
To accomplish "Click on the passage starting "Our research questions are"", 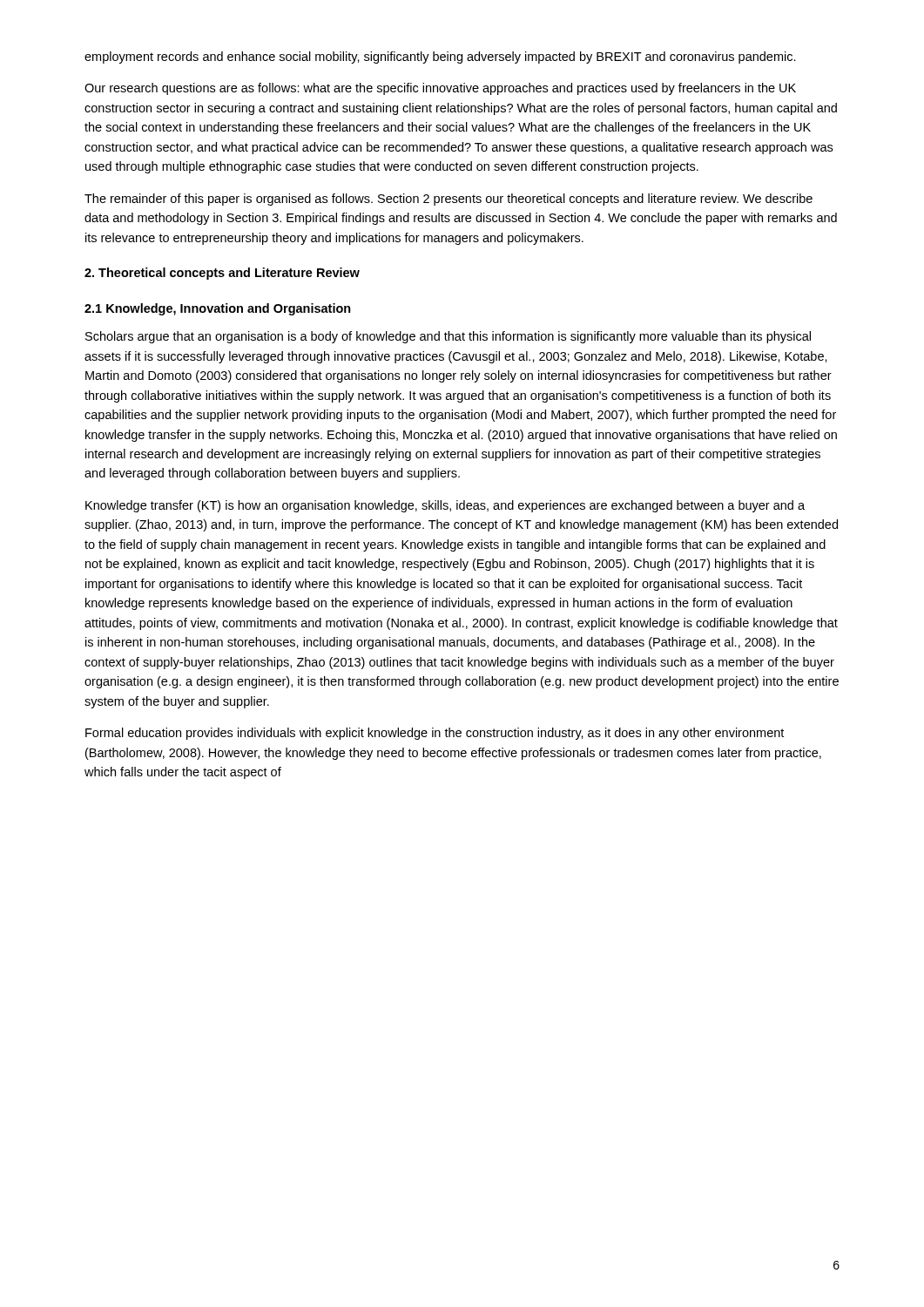I will (x=461, y=128).
